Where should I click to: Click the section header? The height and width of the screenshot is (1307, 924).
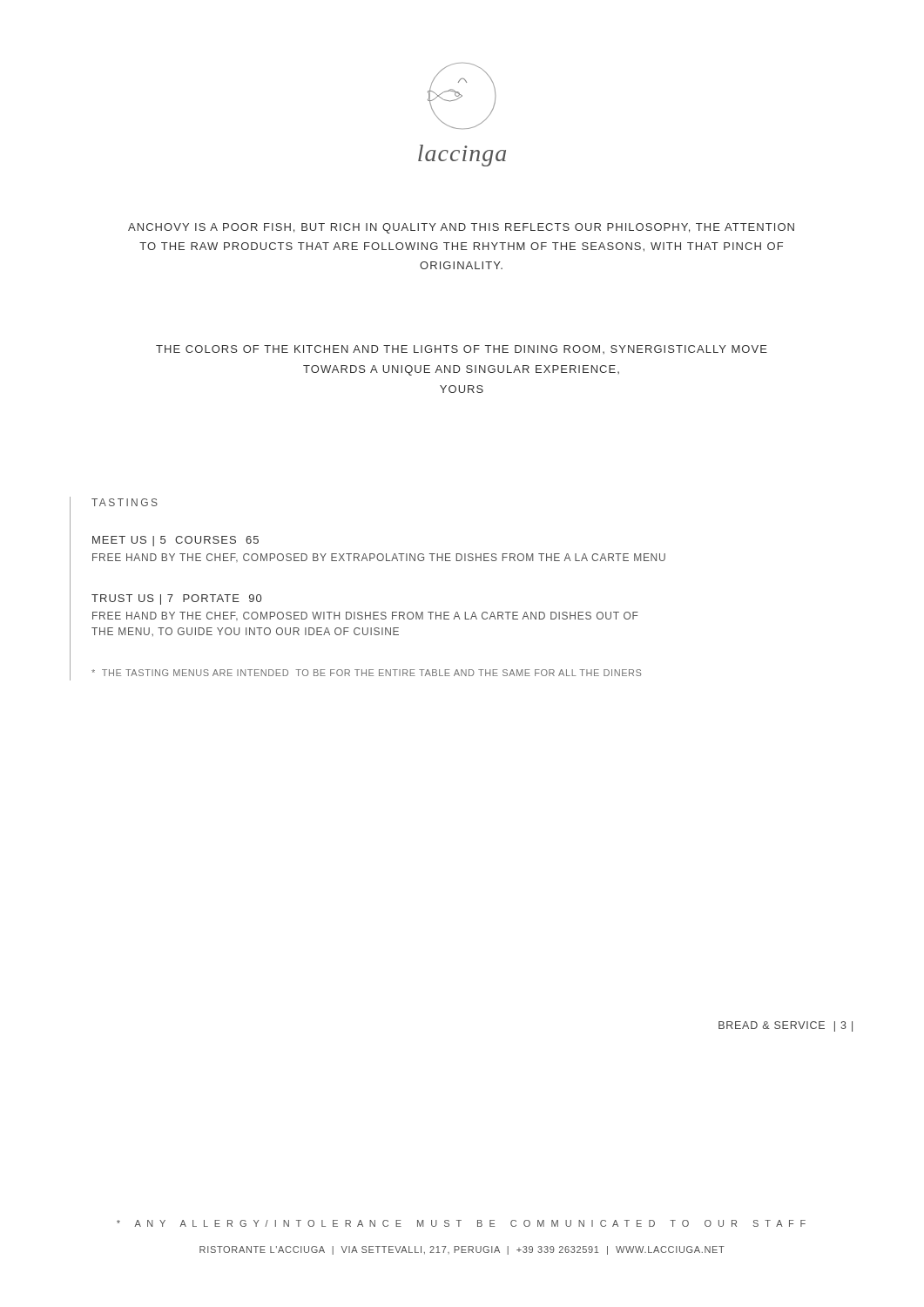click(126, 503)
